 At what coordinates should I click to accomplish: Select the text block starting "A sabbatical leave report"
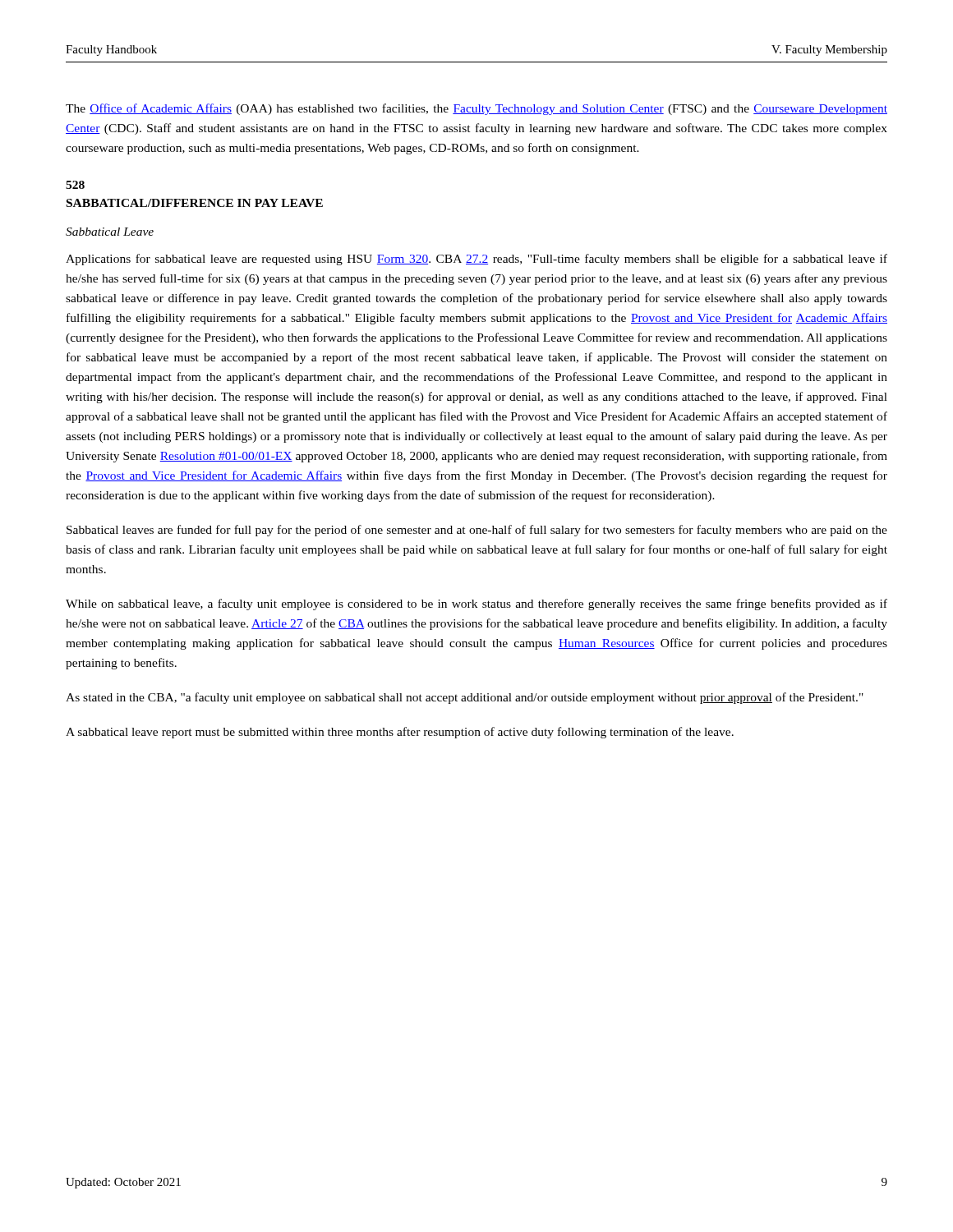tap(400, 732)
